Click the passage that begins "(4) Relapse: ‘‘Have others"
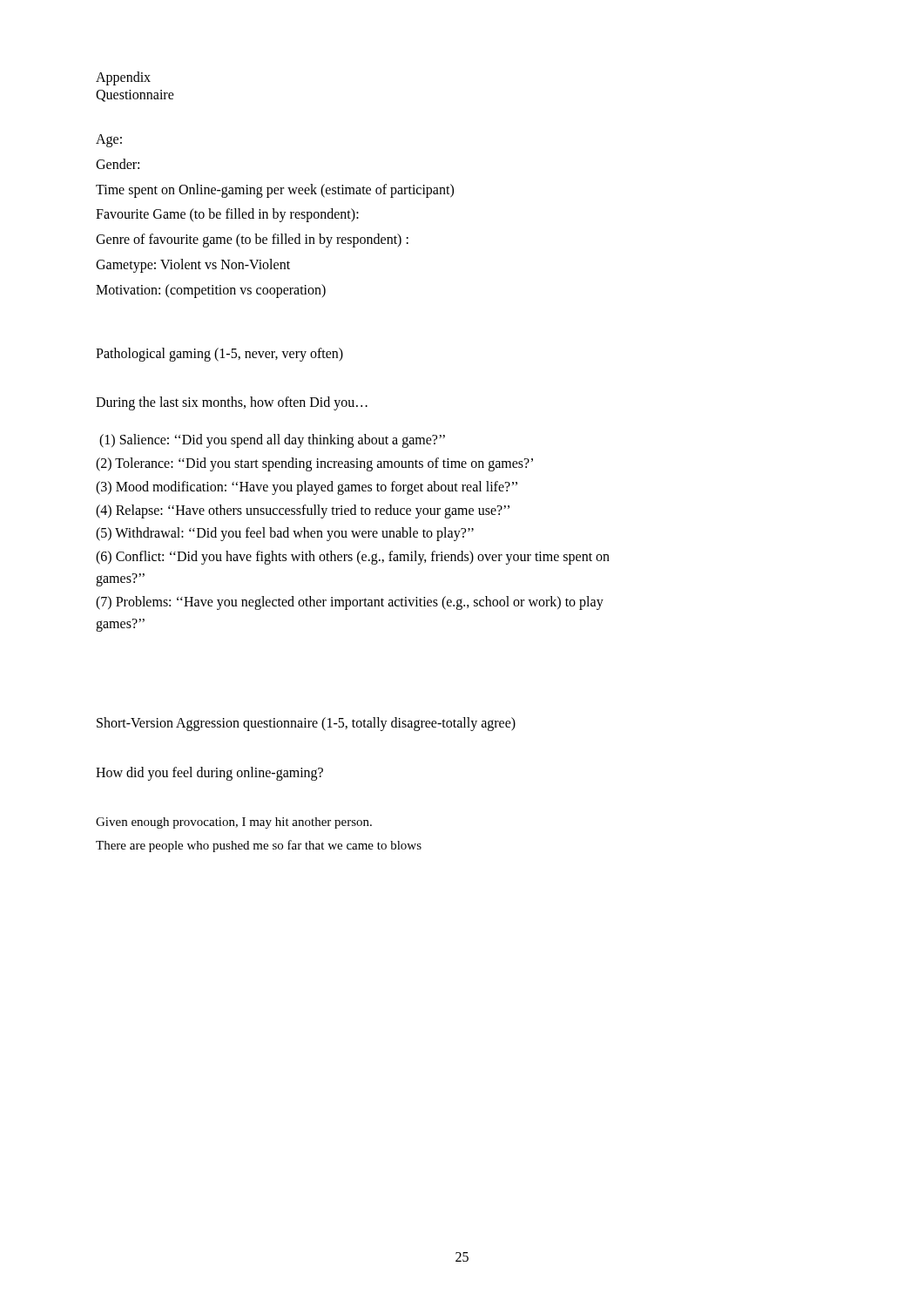The image size is (924, 1307). 303,510
